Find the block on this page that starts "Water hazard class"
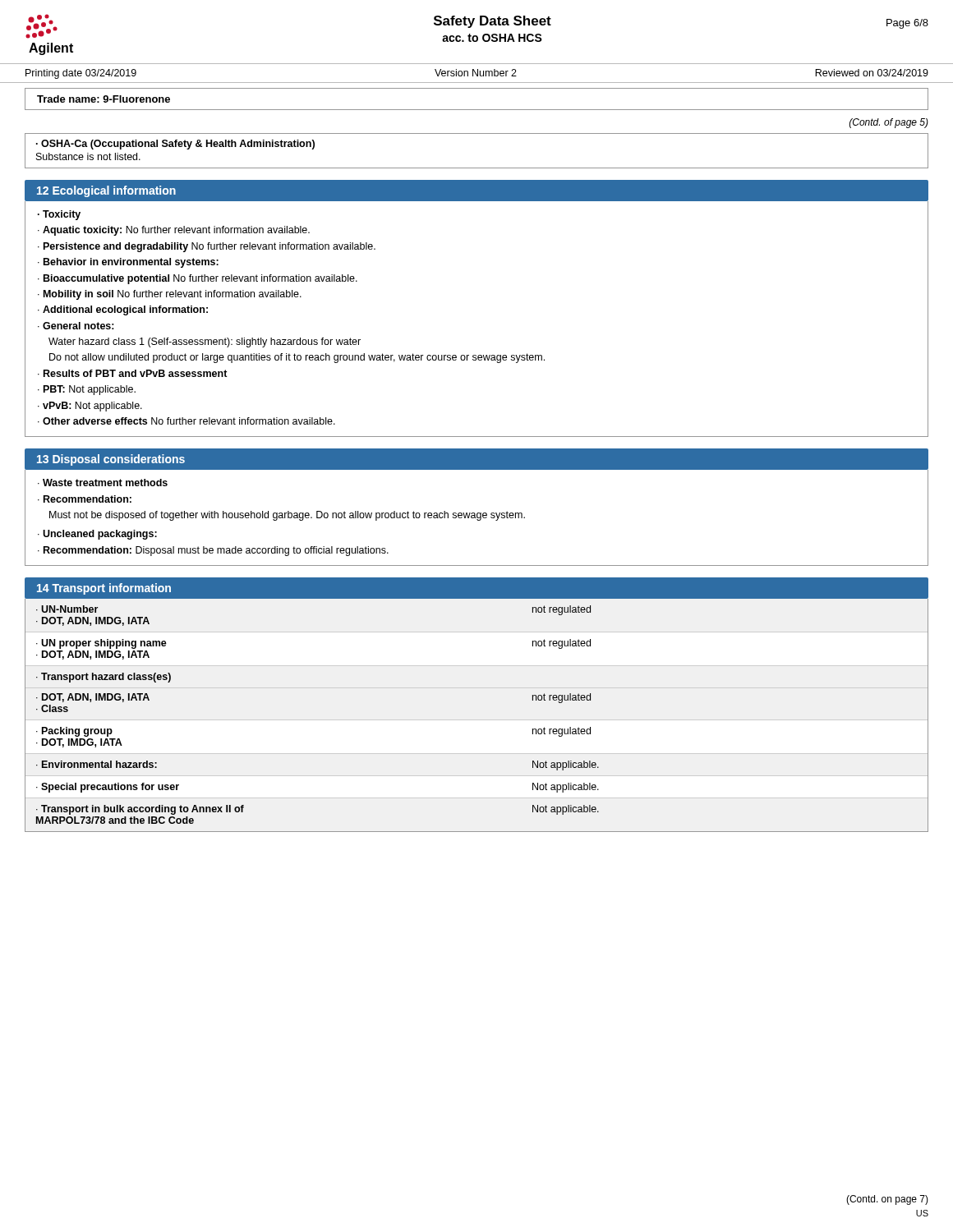Image resolution: width=953 pixels, height=1232 pixels. (205, 342)
